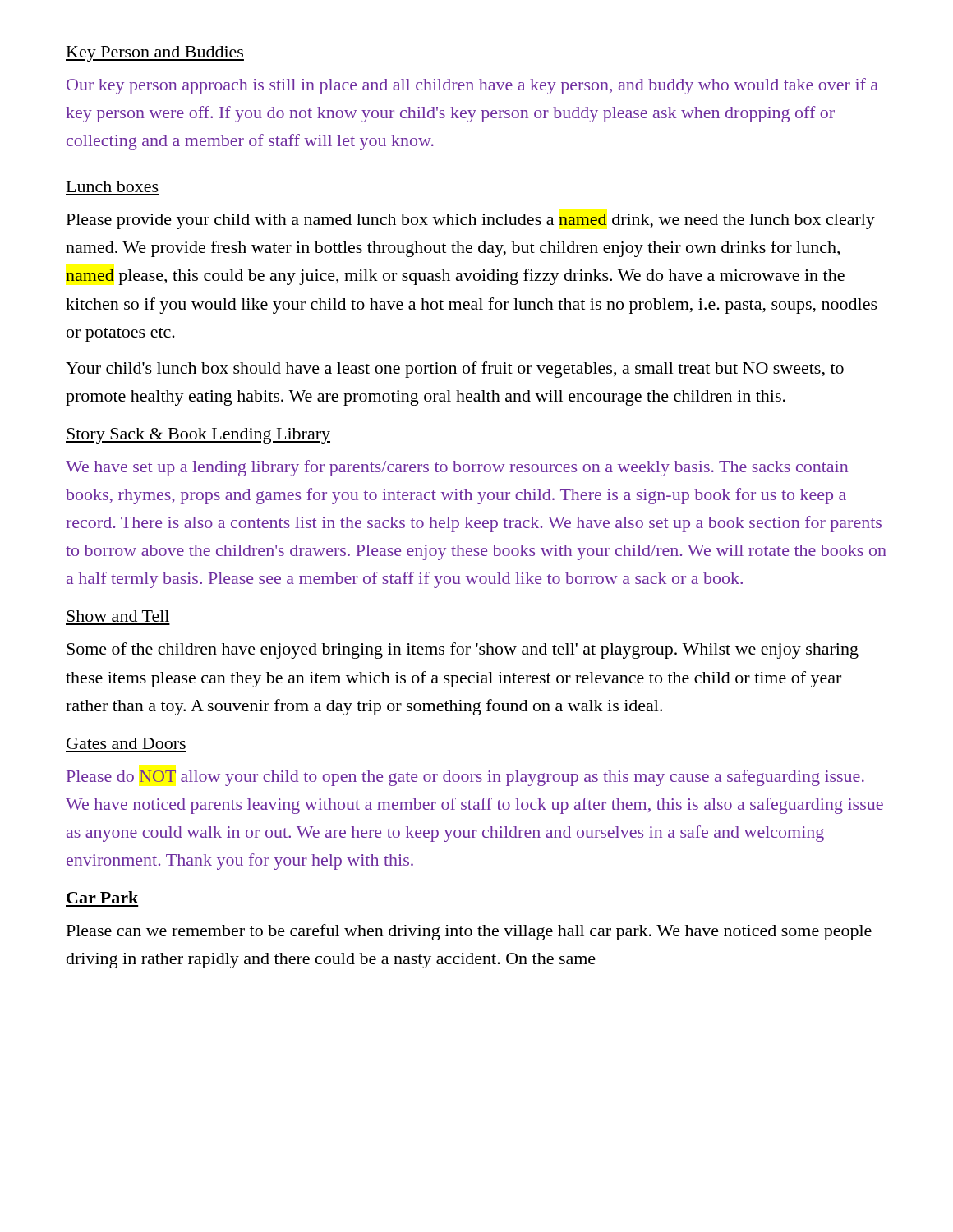Point to "Car Park"

point(102,897)
